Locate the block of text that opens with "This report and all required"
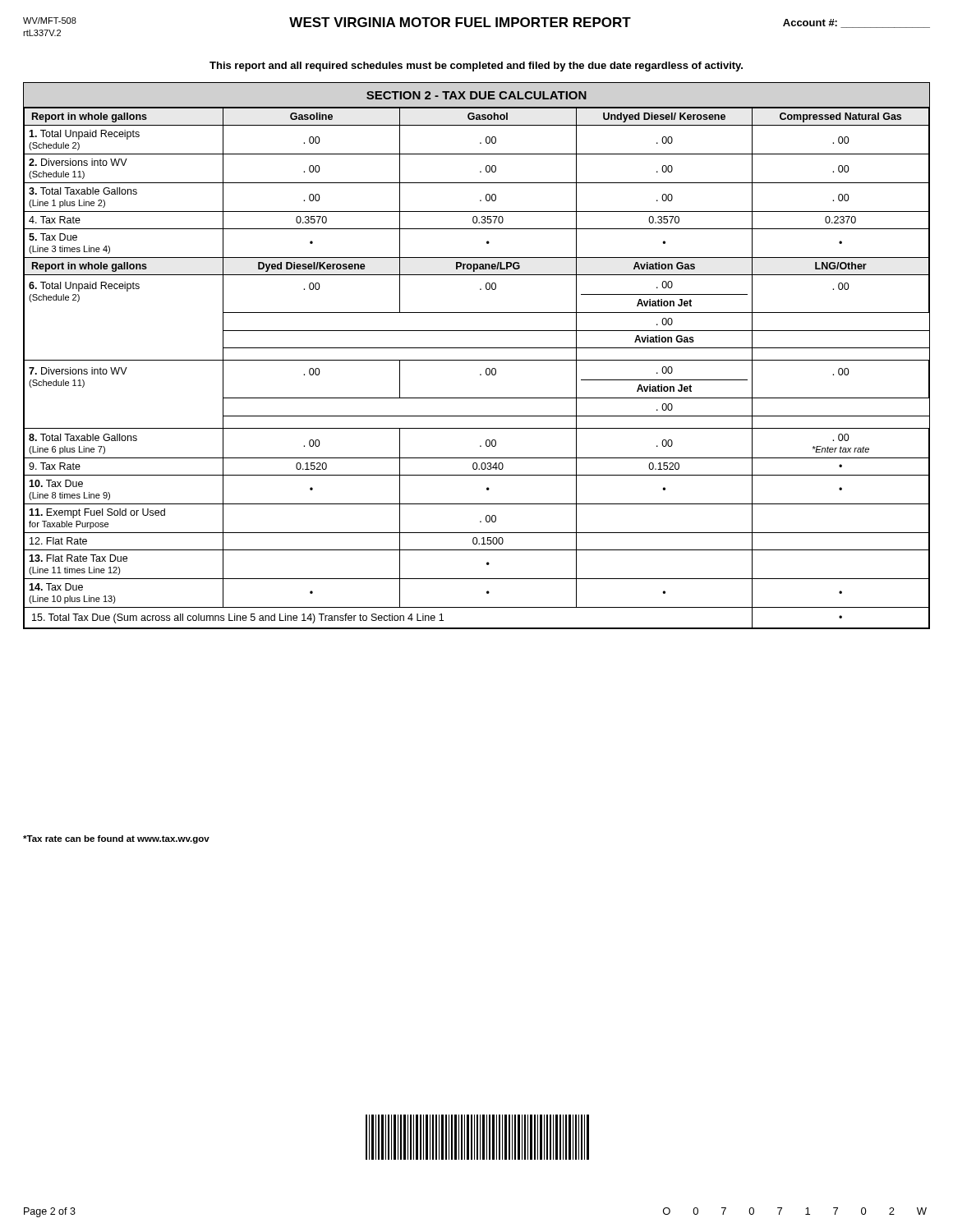The image size is (953, 1232). (476, 65)
